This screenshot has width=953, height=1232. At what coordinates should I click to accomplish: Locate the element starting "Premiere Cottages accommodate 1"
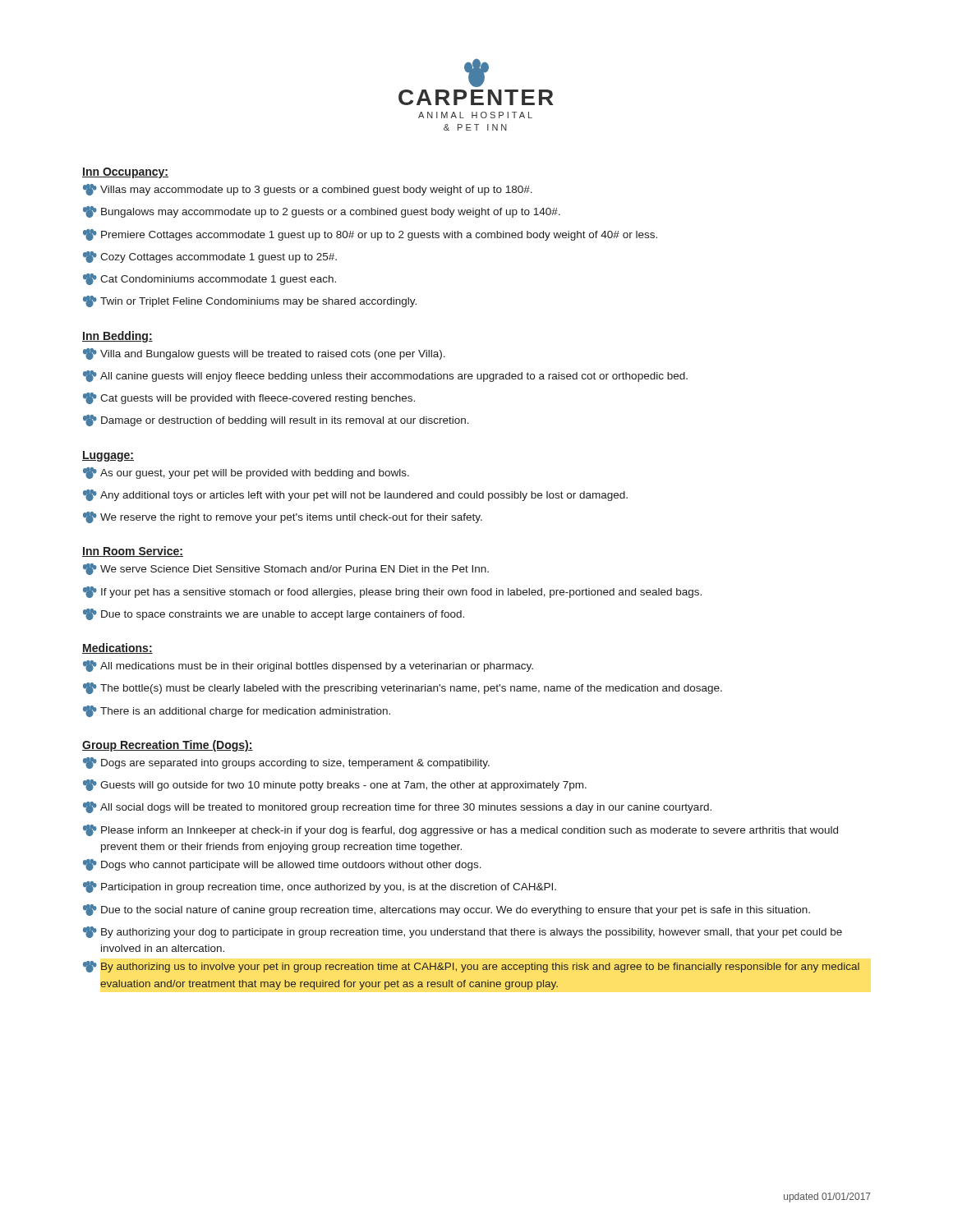(x=370, y=237)
